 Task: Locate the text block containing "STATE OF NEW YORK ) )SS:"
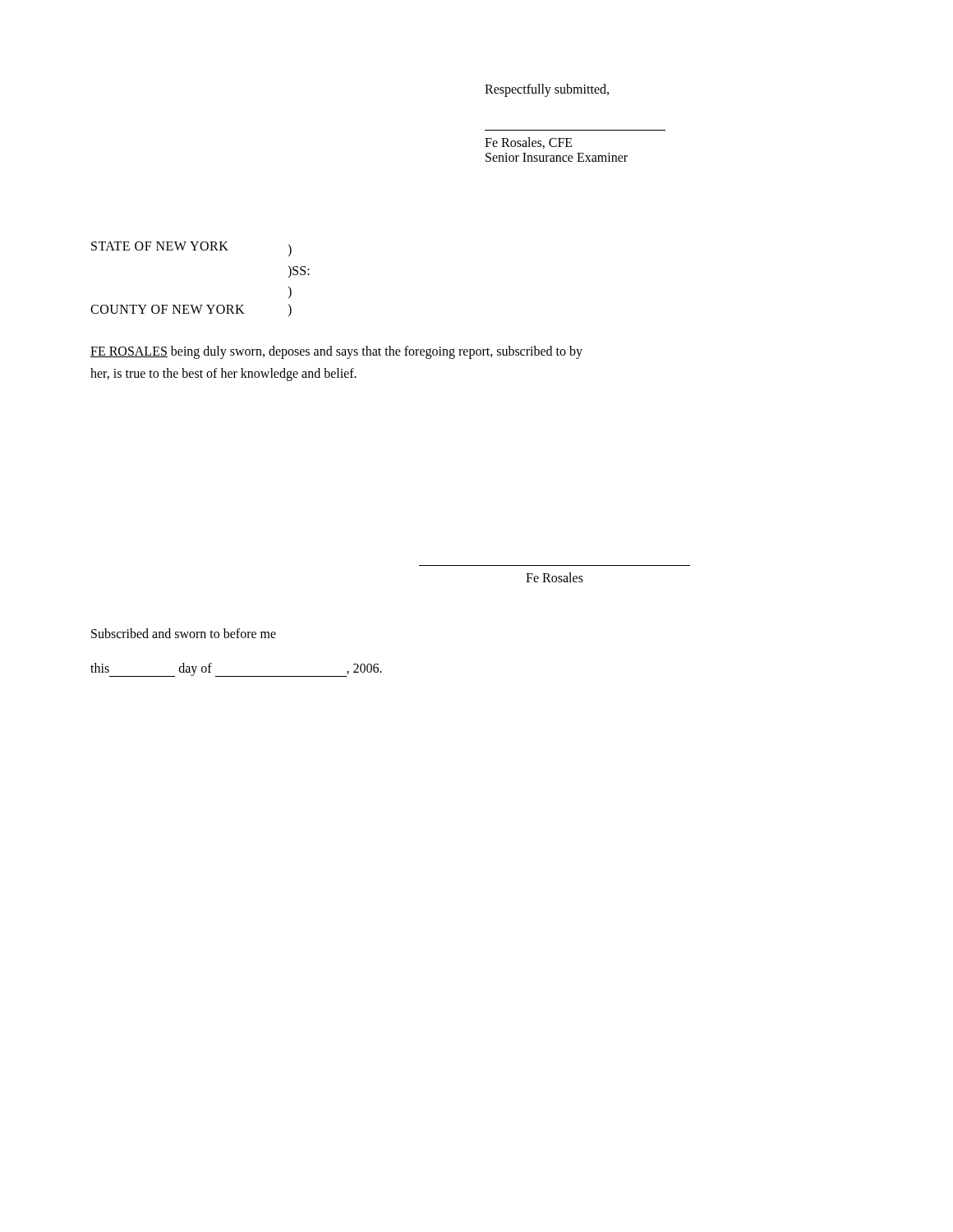(x=191, y=249)
